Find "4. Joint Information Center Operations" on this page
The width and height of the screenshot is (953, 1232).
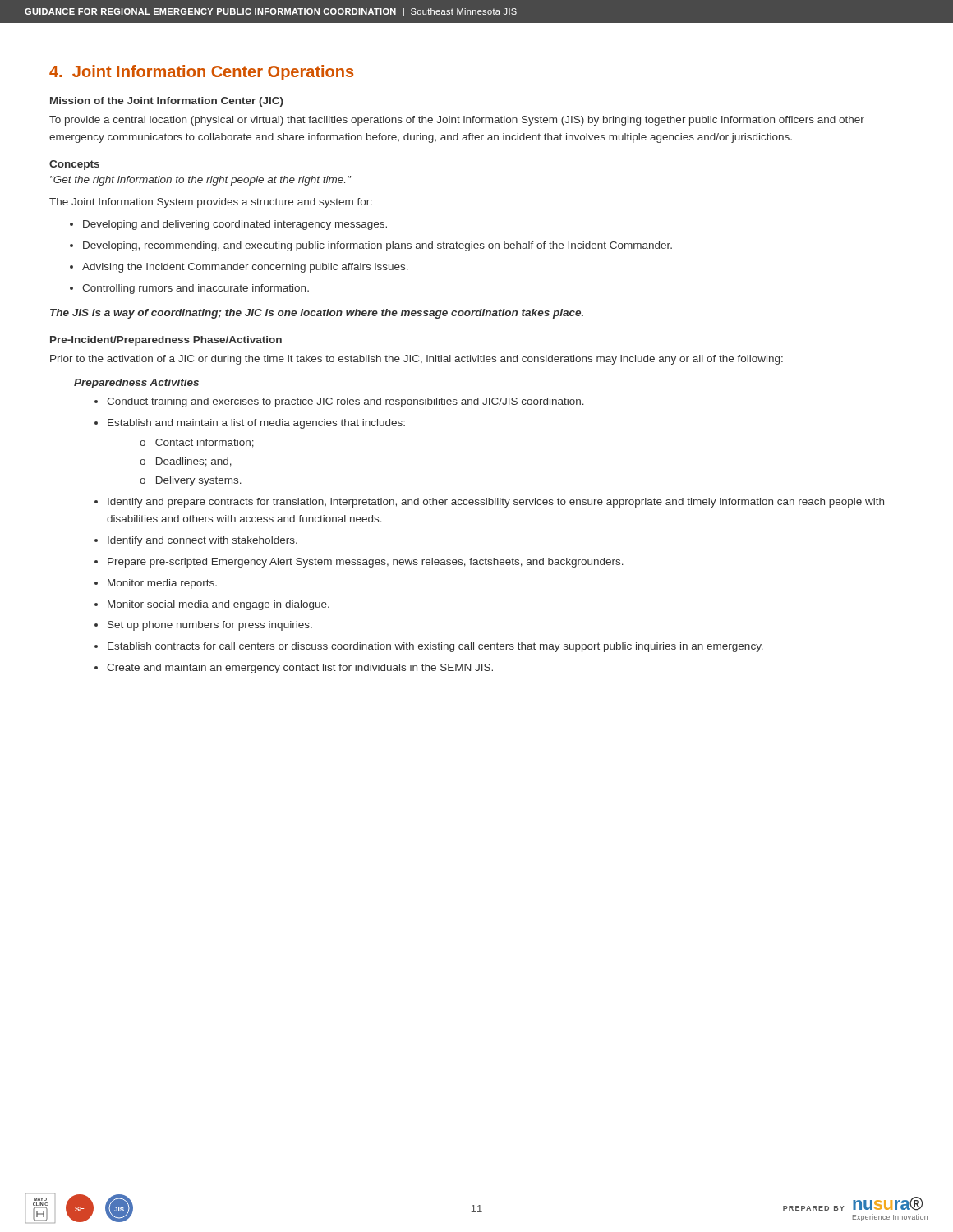click(202, 72)
